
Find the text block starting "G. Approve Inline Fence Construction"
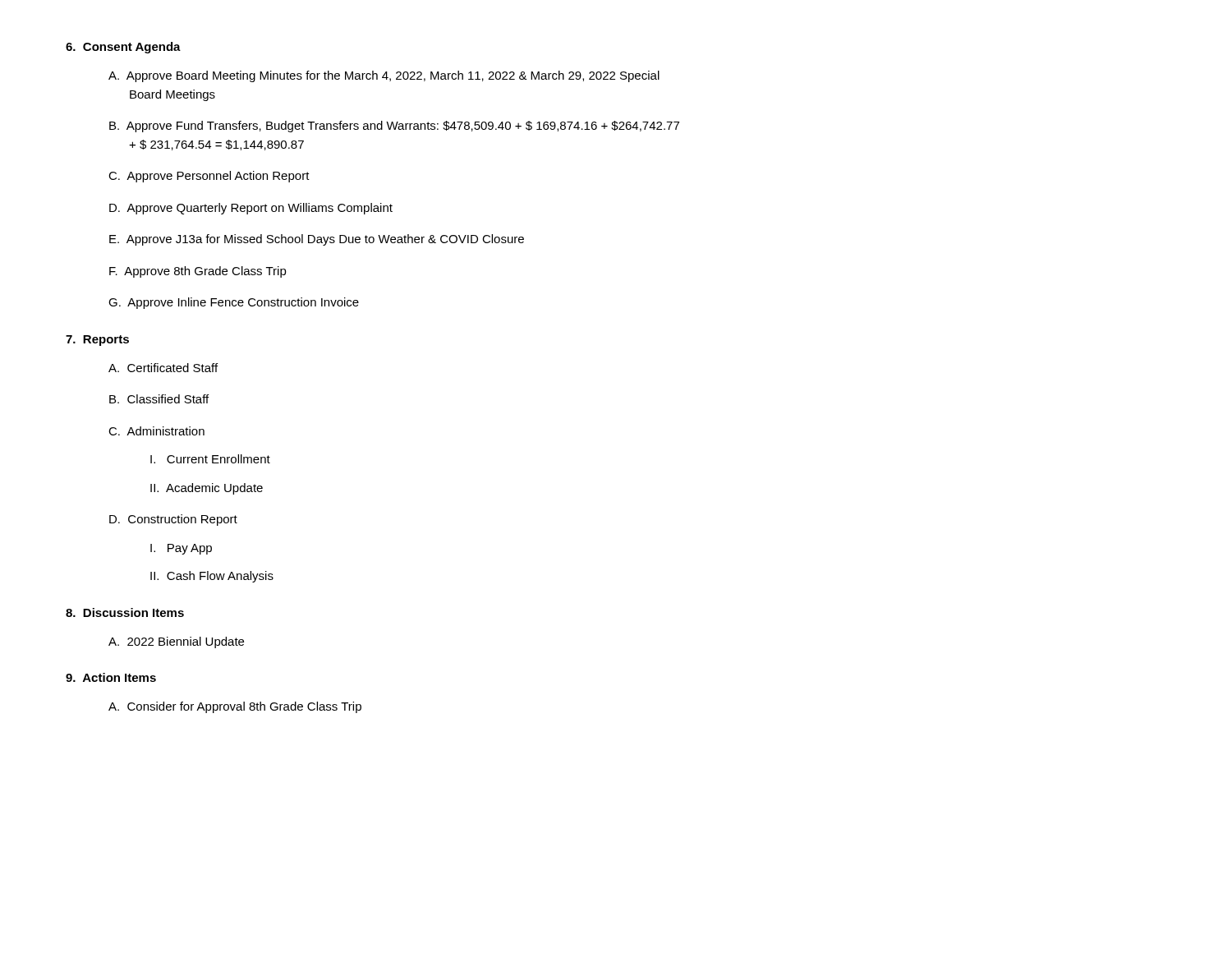point(234,302)
